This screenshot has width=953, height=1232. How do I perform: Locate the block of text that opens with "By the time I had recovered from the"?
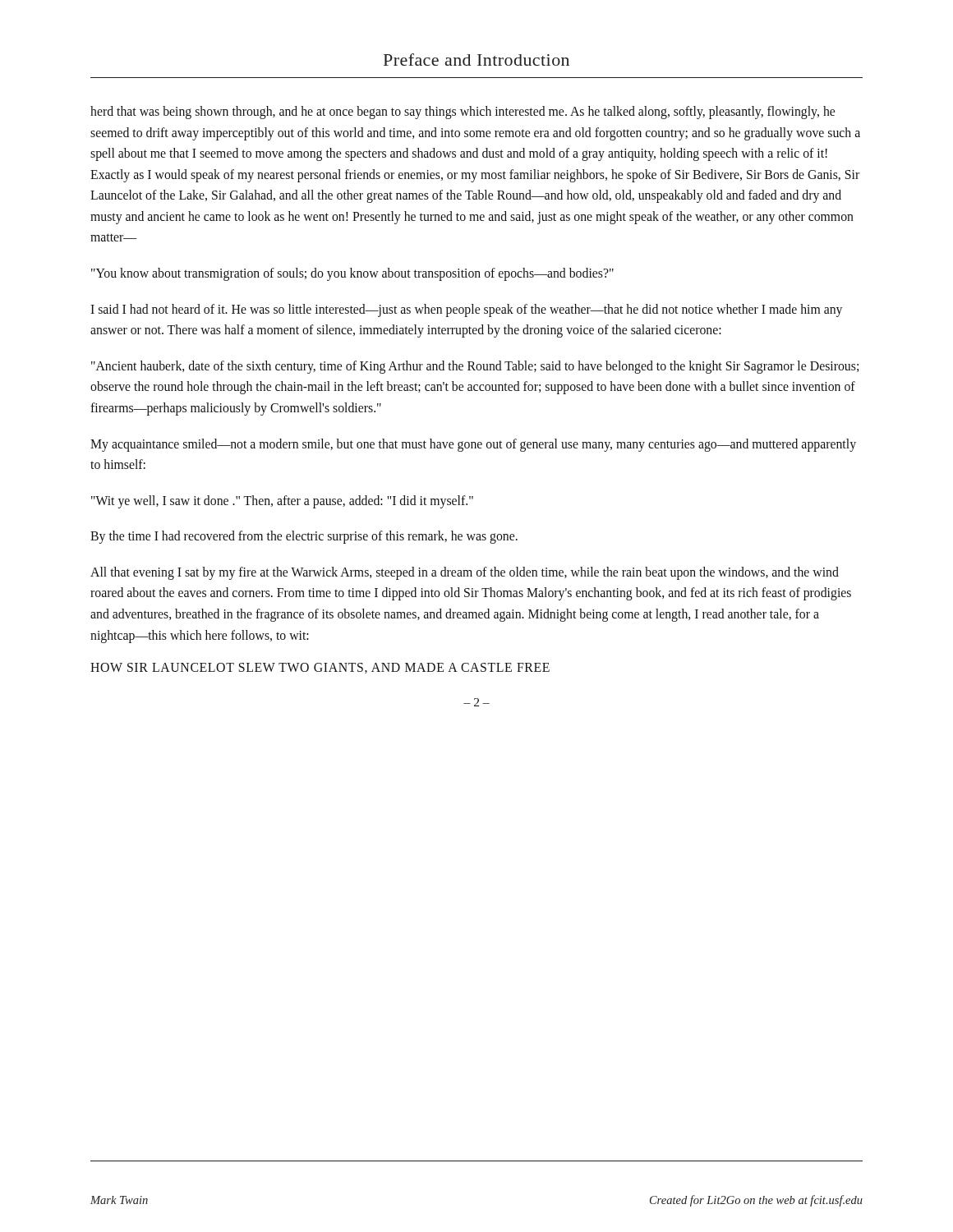point(304,536)
